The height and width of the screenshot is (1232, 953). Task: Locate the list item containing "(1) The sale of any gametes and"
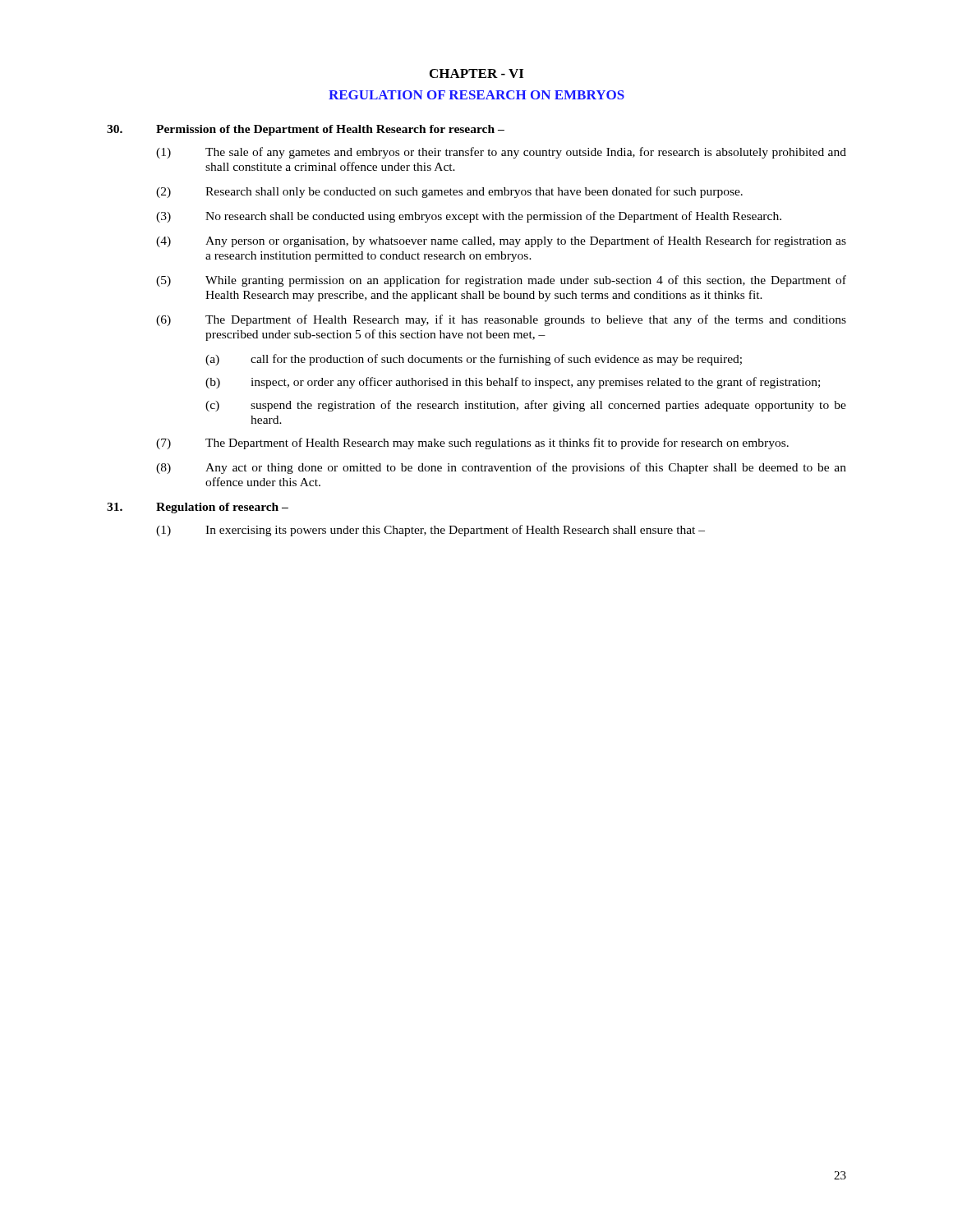pyautogui.click(x=501, y=159)
